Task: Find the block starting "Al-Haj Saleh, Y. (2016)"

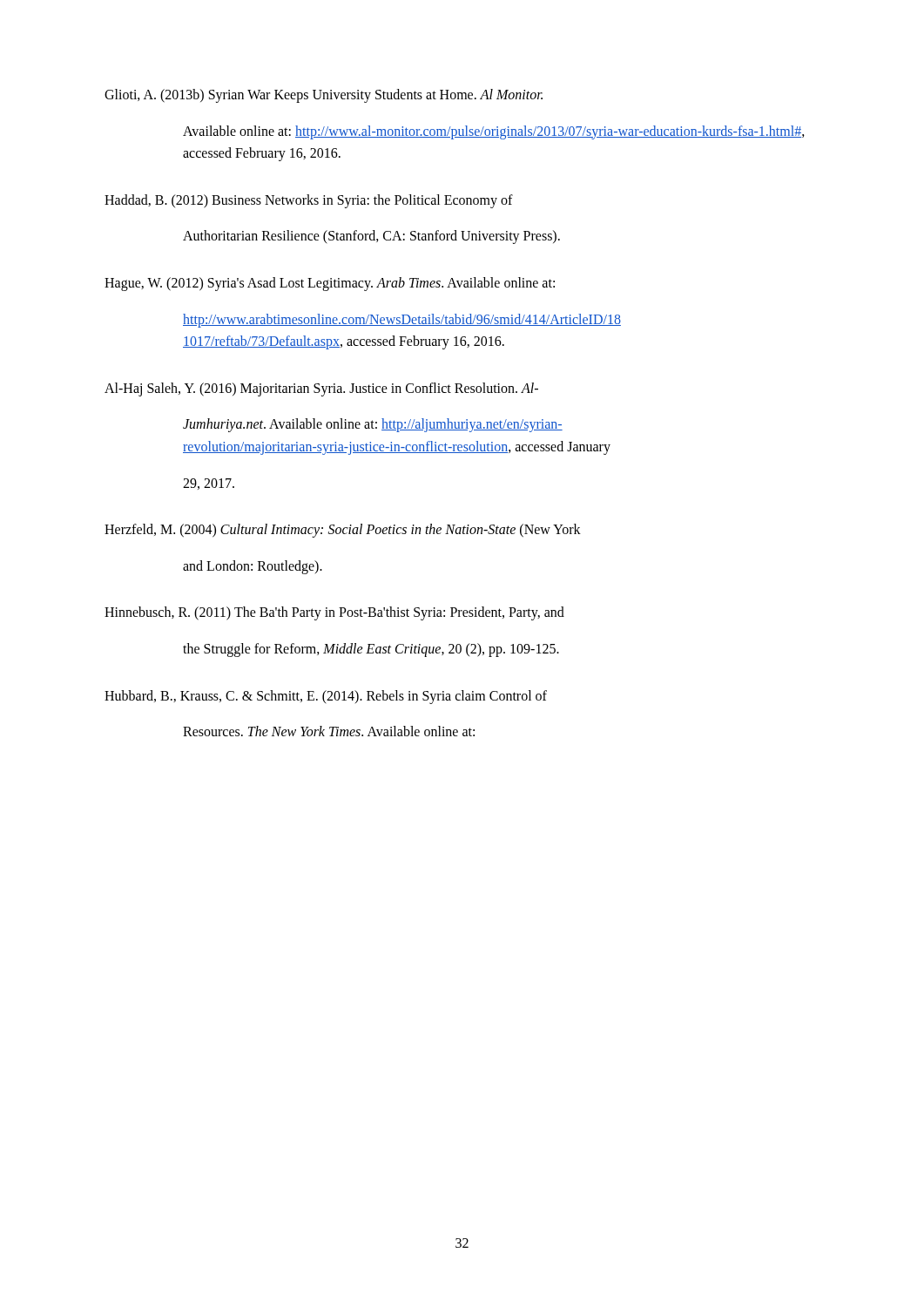Action: pyautogui.click(x=462, y=436)
